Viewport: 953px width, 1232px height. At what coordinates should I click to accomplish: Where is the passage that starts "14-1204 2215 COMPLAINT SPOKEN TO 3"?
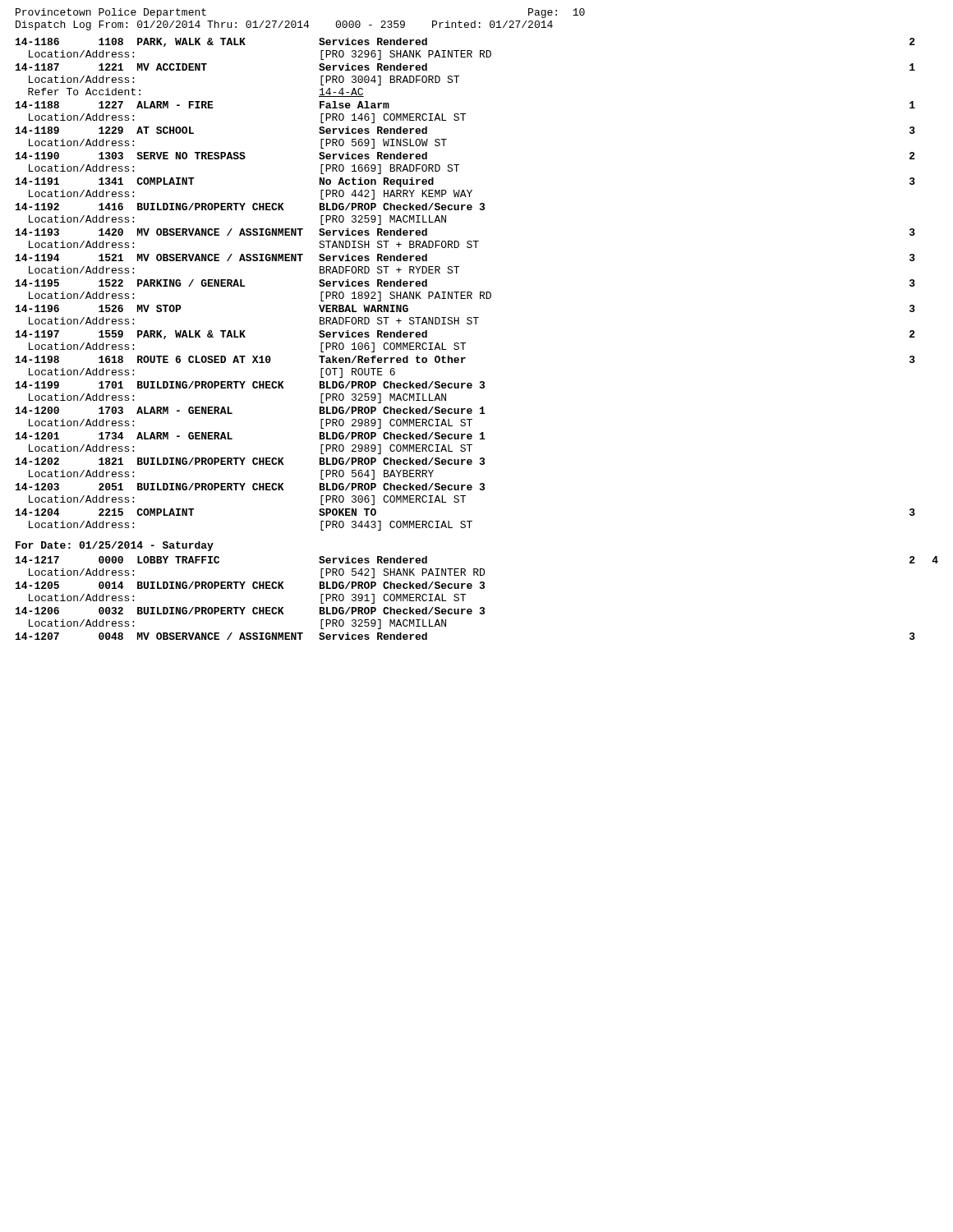coord(476,519)
